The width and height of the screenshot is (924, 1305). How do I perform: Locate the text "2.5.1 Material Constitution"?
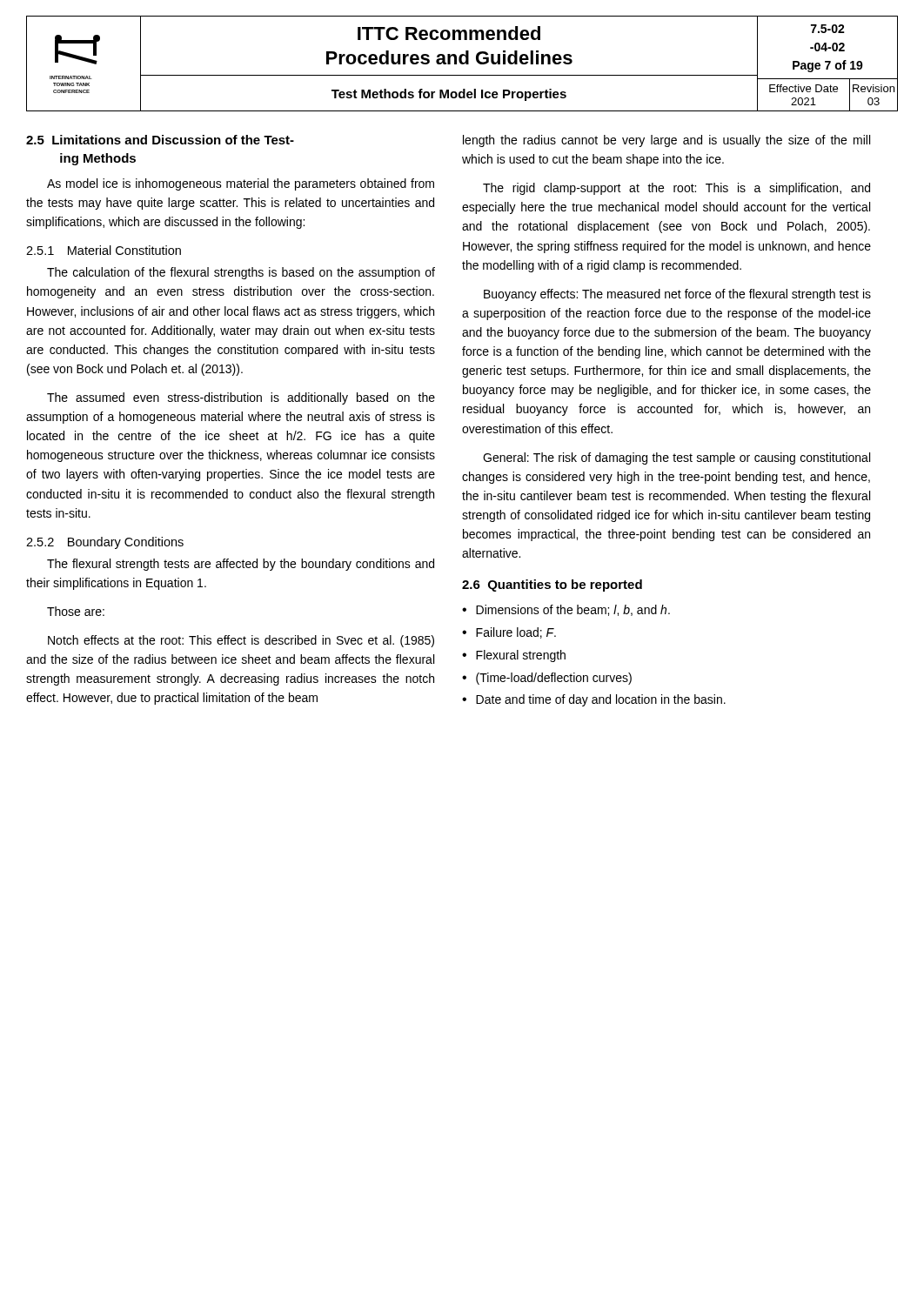104,251
